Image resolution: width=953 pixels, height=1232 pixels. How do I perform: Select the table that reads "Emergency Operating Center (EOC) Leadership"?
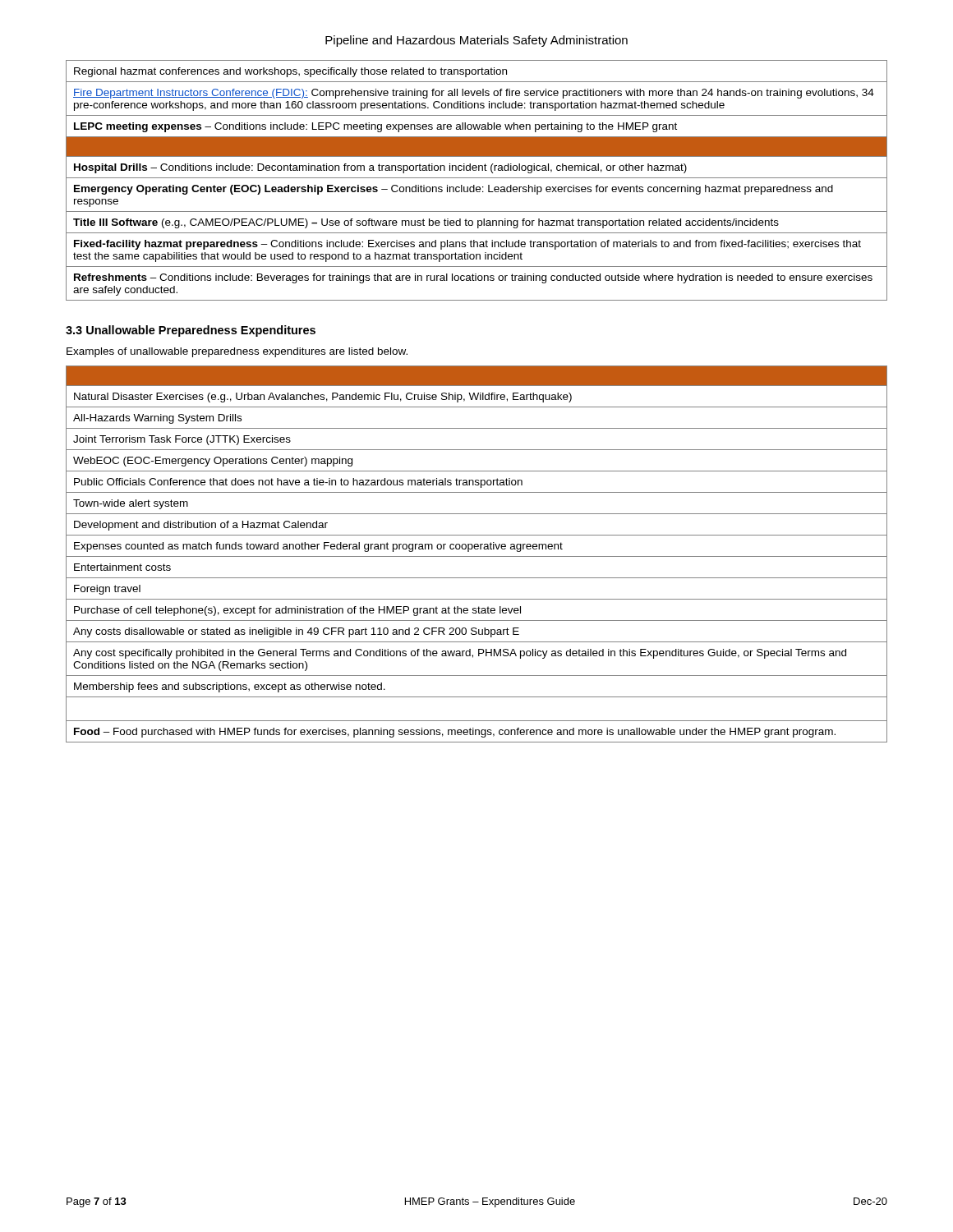click(476, 180)
